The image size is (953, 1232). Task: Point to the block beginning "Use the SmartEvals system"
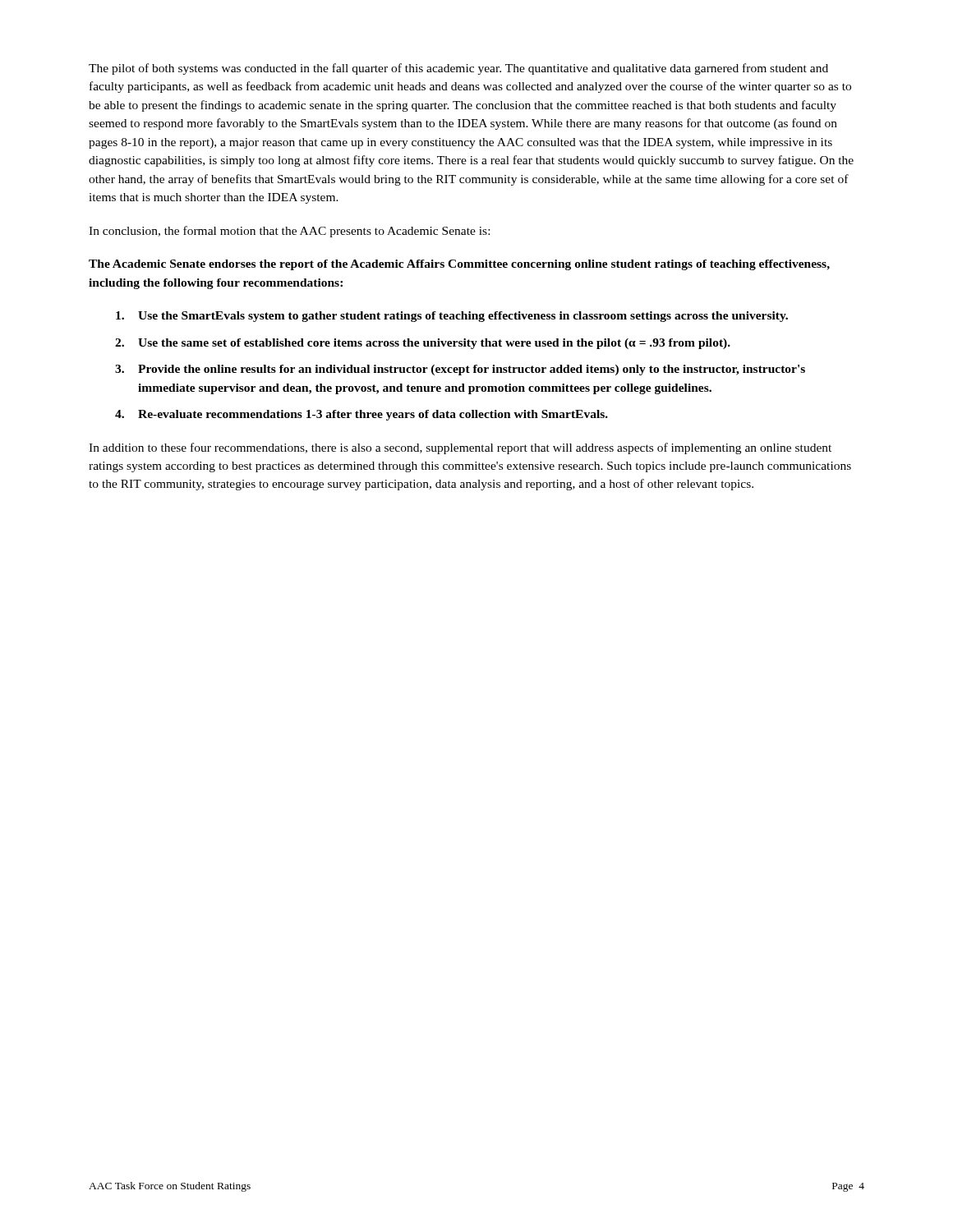pos(490,316)
